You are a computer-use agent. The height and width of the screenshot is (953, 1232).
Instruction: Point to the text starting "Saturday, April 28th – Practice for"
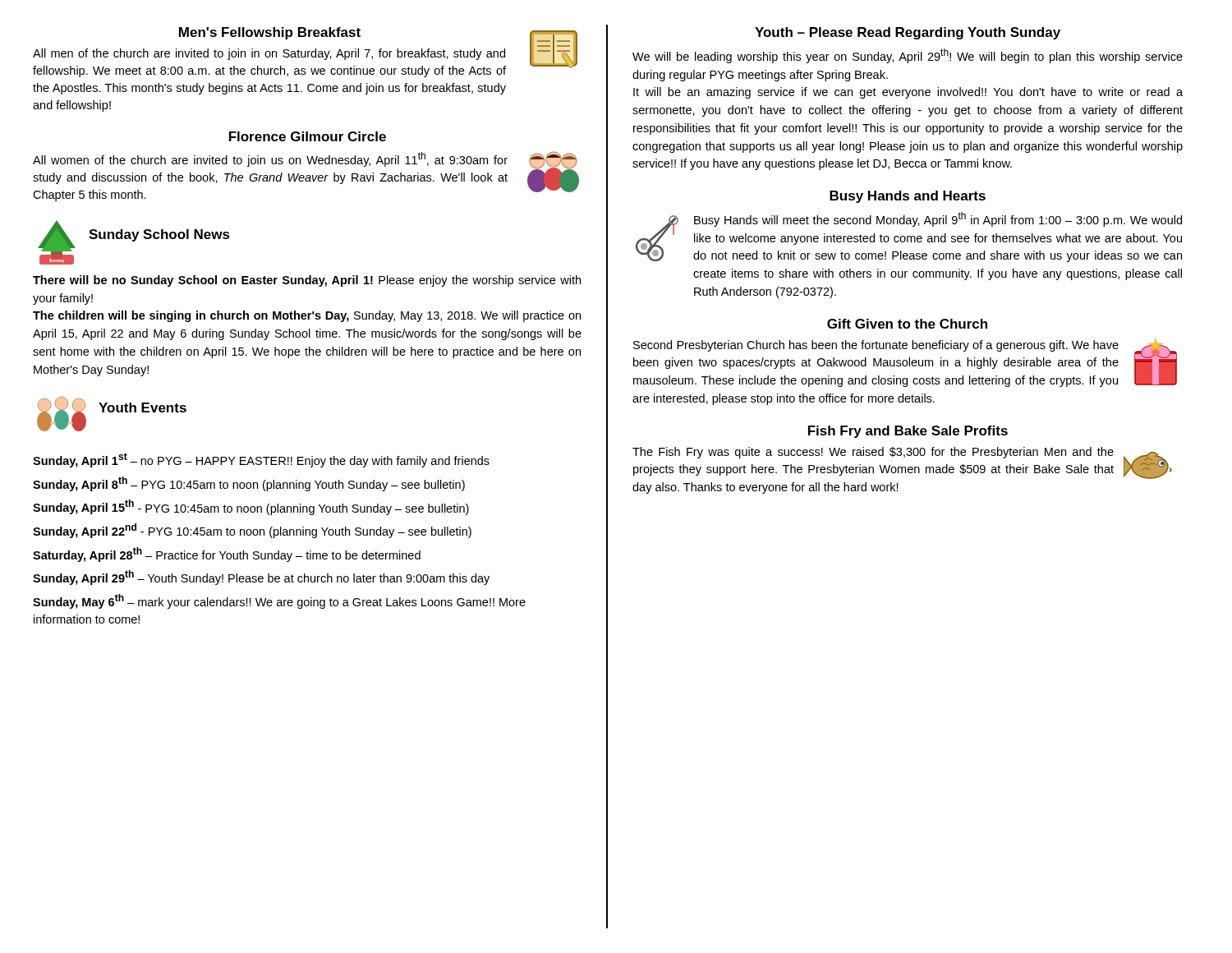227,553
